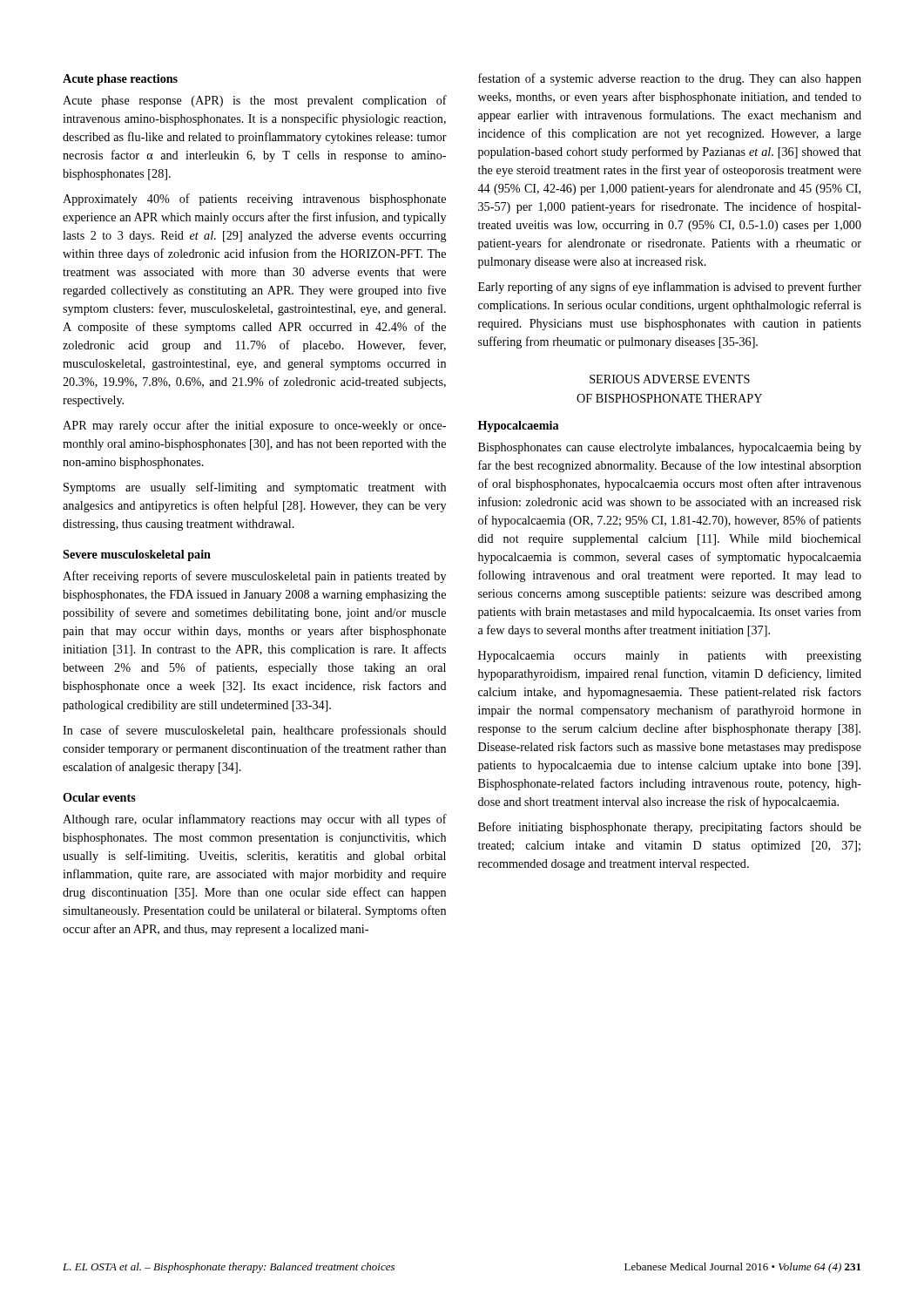Find the text block with the text "Before initiating bisphosphonate therapy, precipitating factors"
This screenshot has width=924, height=1307.
(669, 846)
